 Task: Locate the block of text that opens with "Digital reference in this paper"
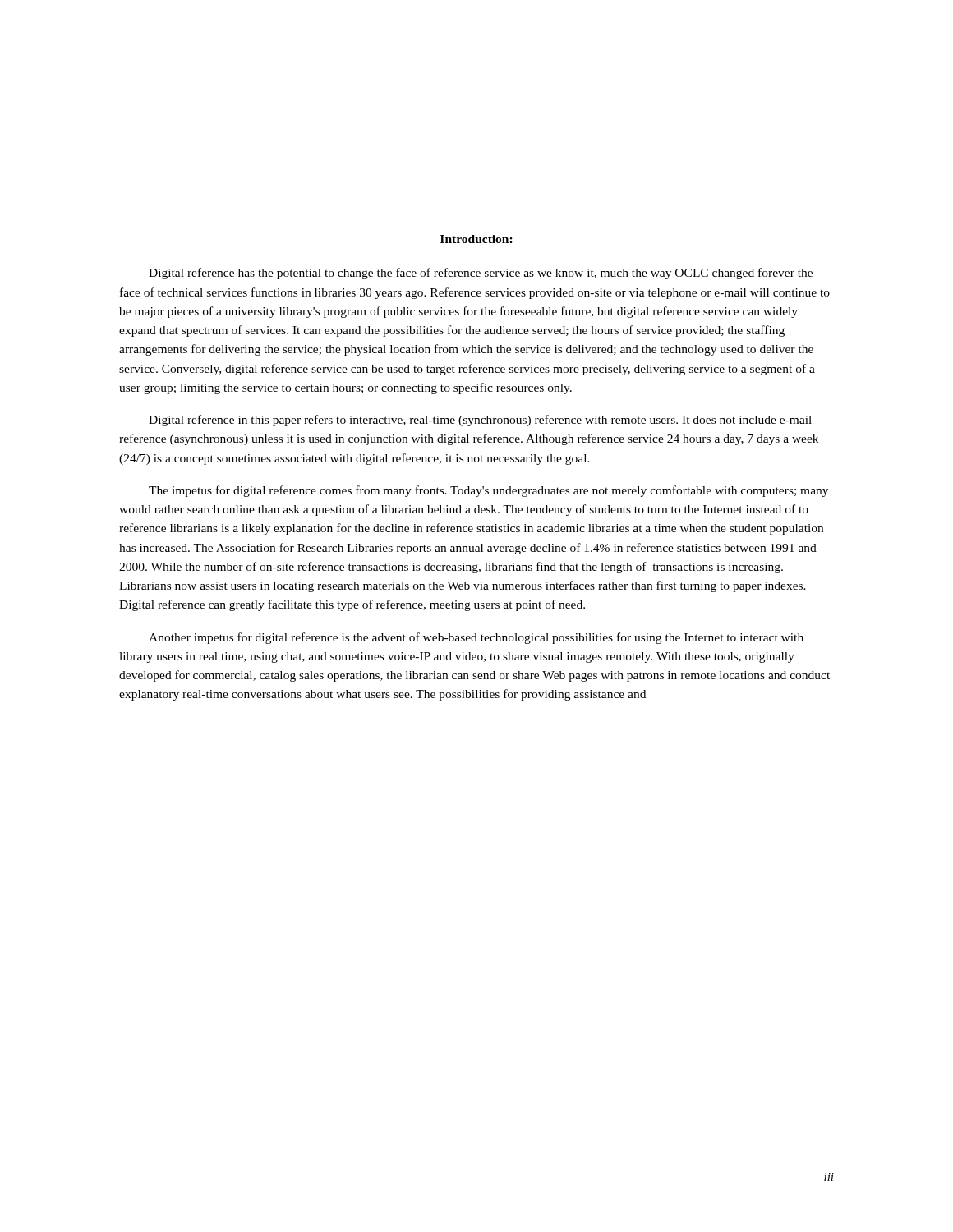click(x=469, y=439)
